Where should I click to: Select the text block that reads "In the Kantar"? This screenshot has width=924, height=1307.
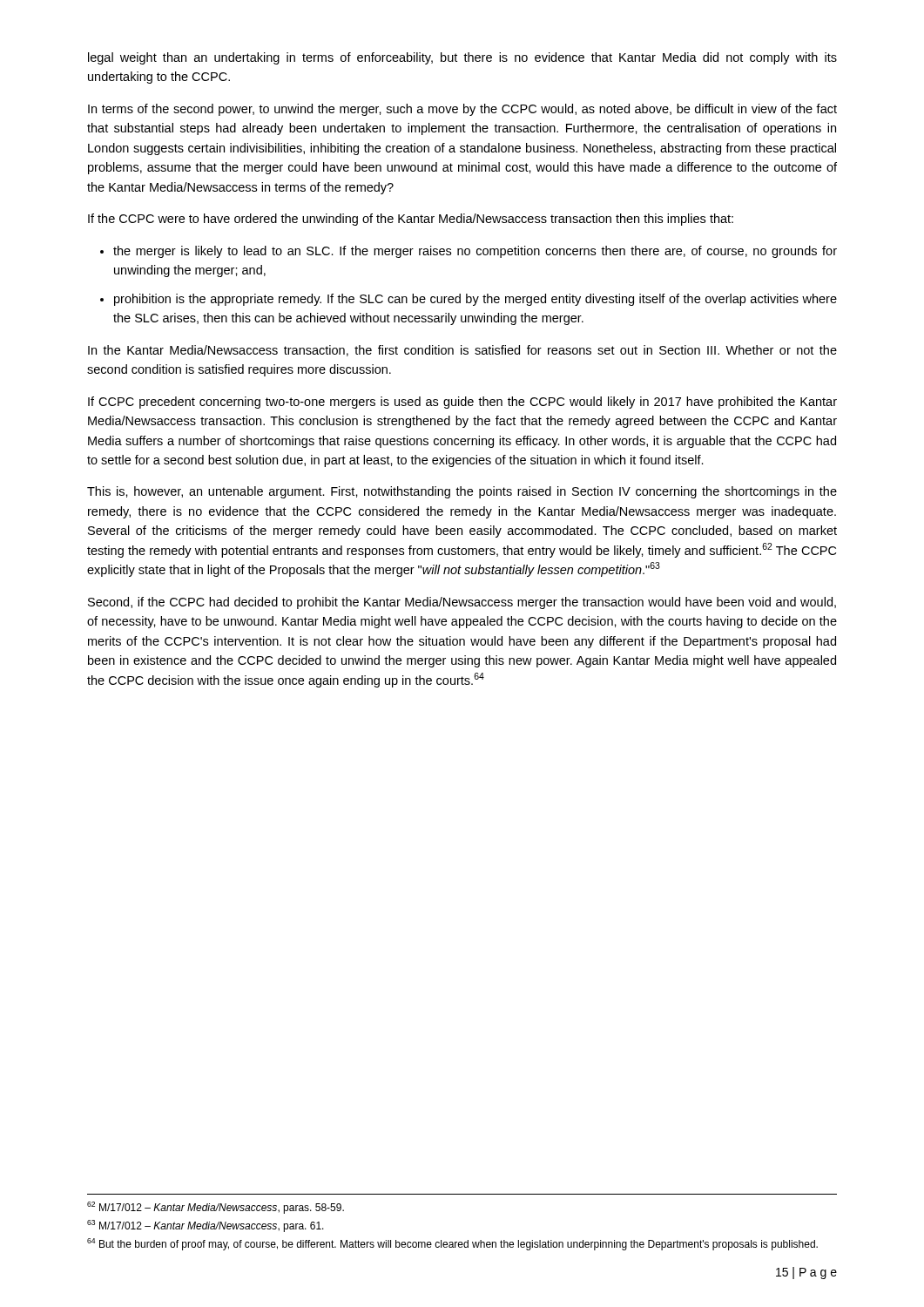(x=462, y=360)
